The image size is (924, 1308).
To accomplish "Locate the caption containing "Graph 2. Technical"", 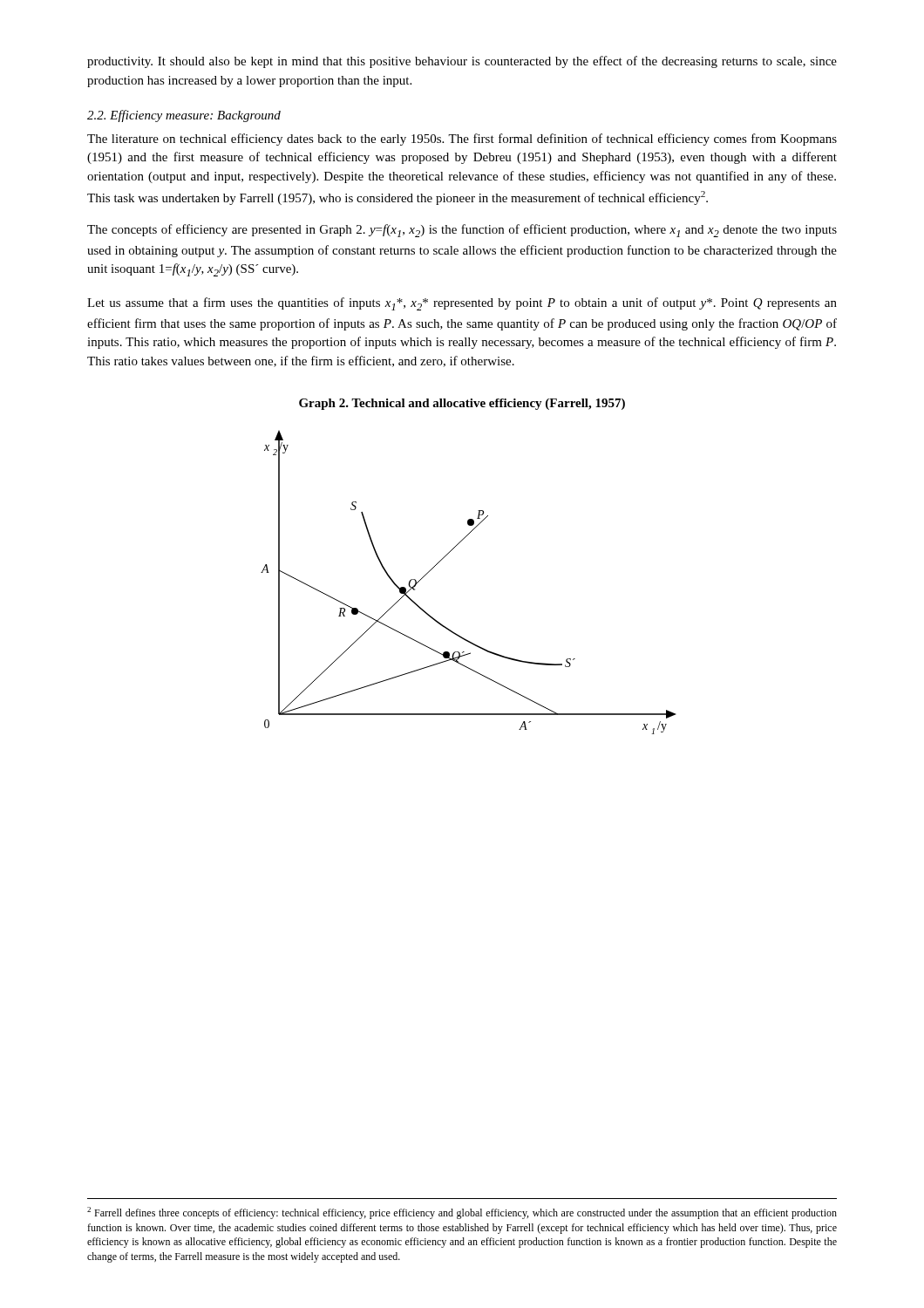I will 462,403.
